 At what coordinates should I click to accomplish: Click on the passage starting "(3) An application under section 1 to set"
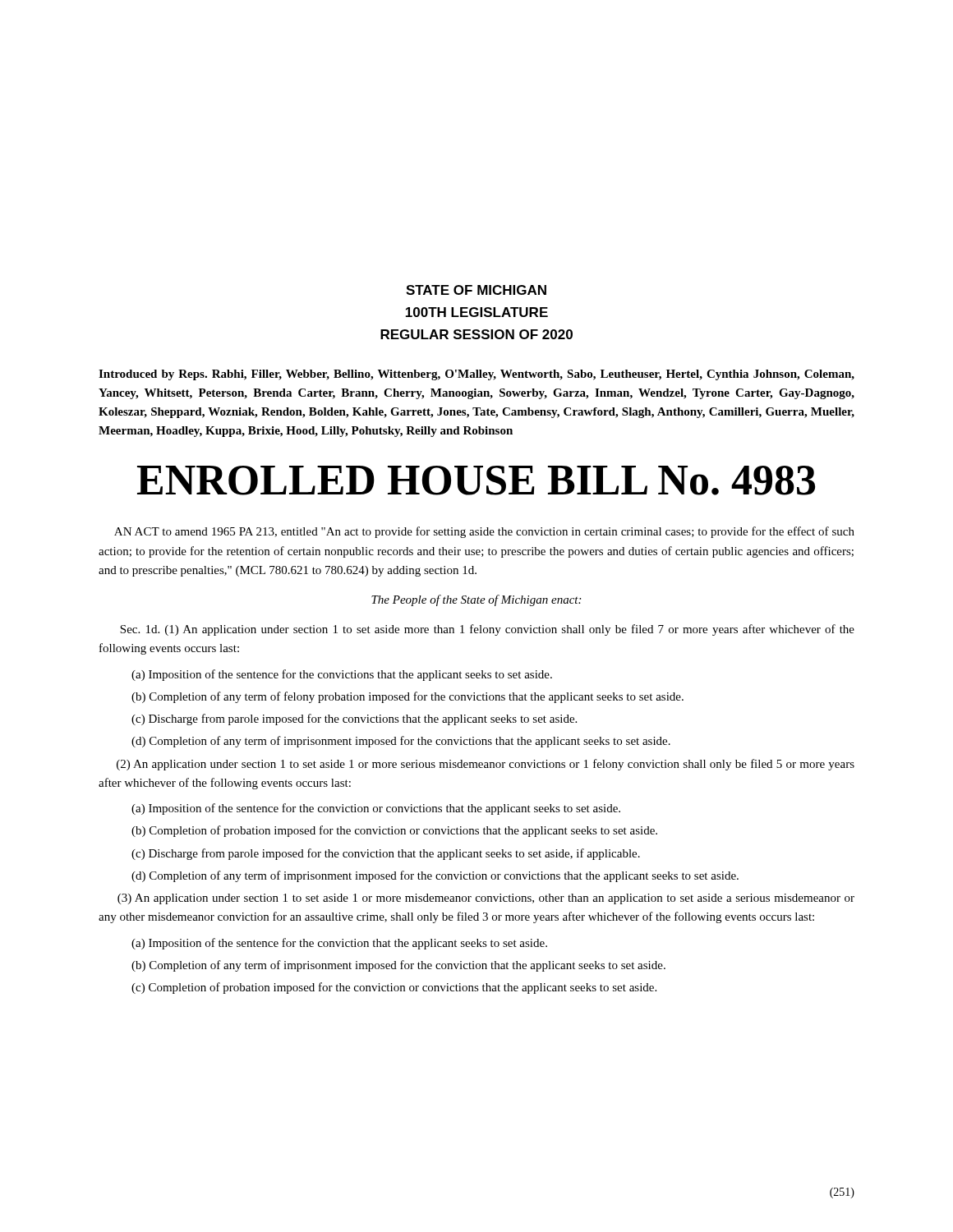tap(476, 907)
